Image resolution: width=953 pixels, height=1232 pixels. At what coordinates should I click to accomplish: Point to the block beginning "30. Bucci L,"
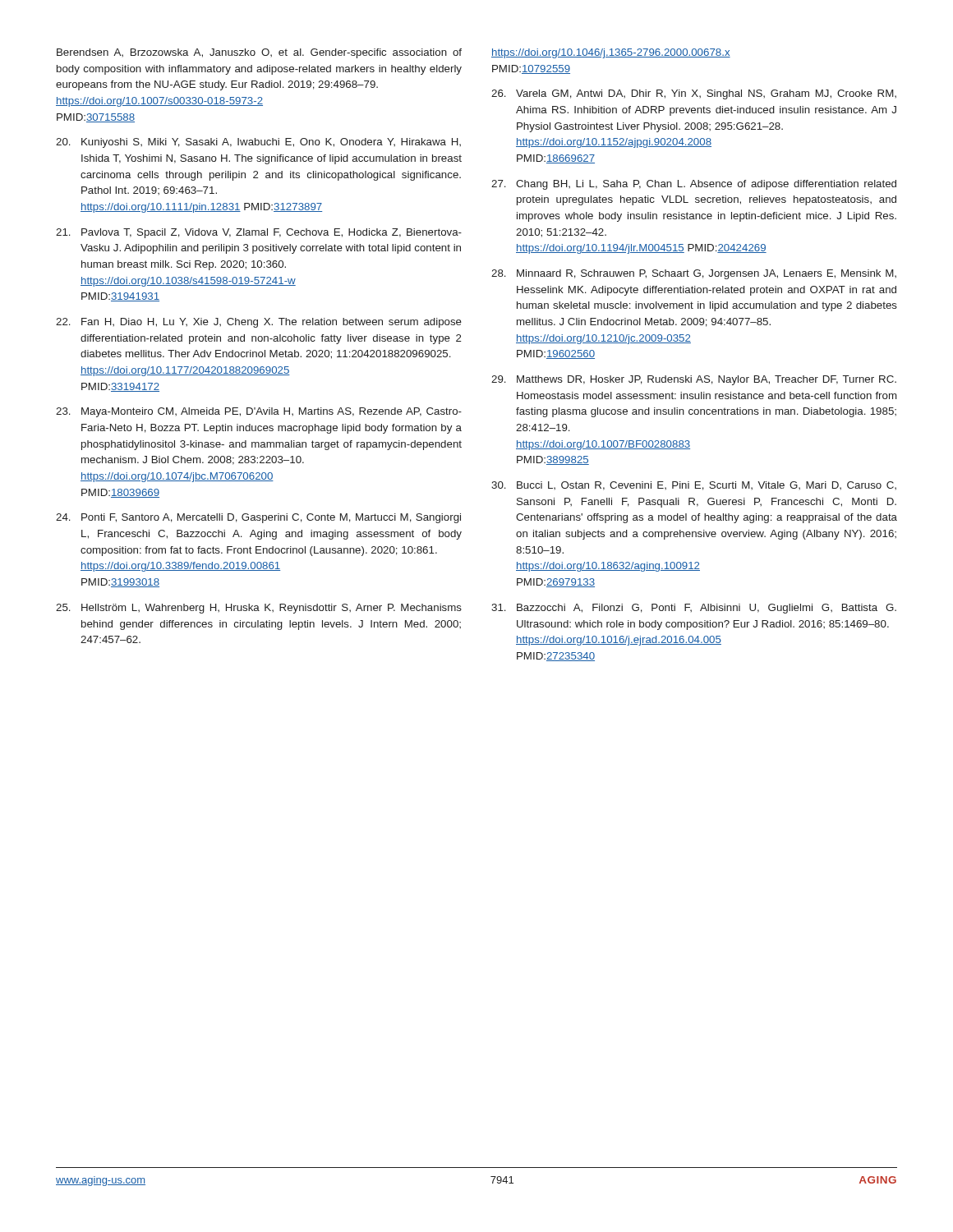(x=694, y=534)
